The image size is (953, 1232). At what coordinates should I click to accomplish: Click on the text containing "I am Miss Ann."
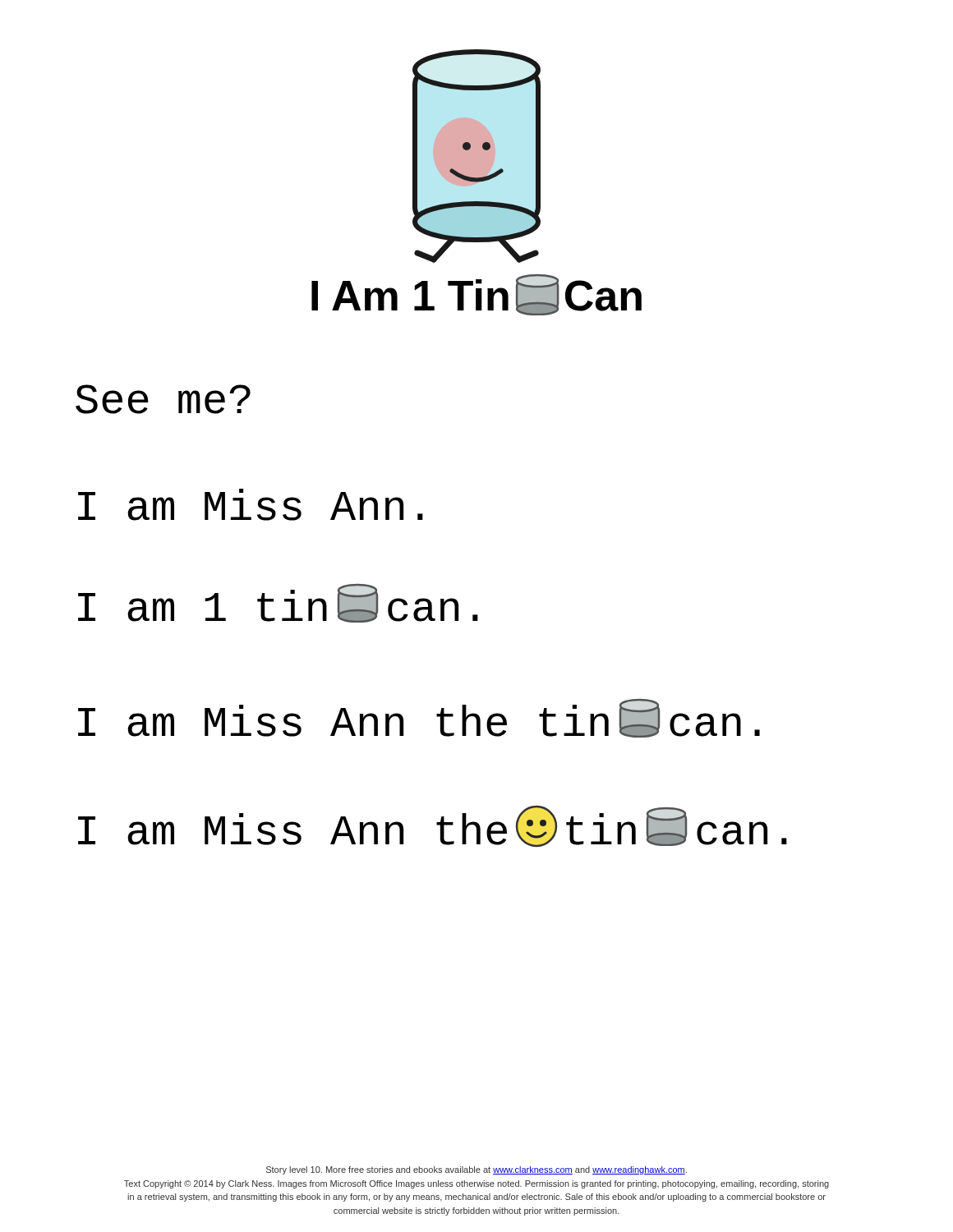pos(253,509)
